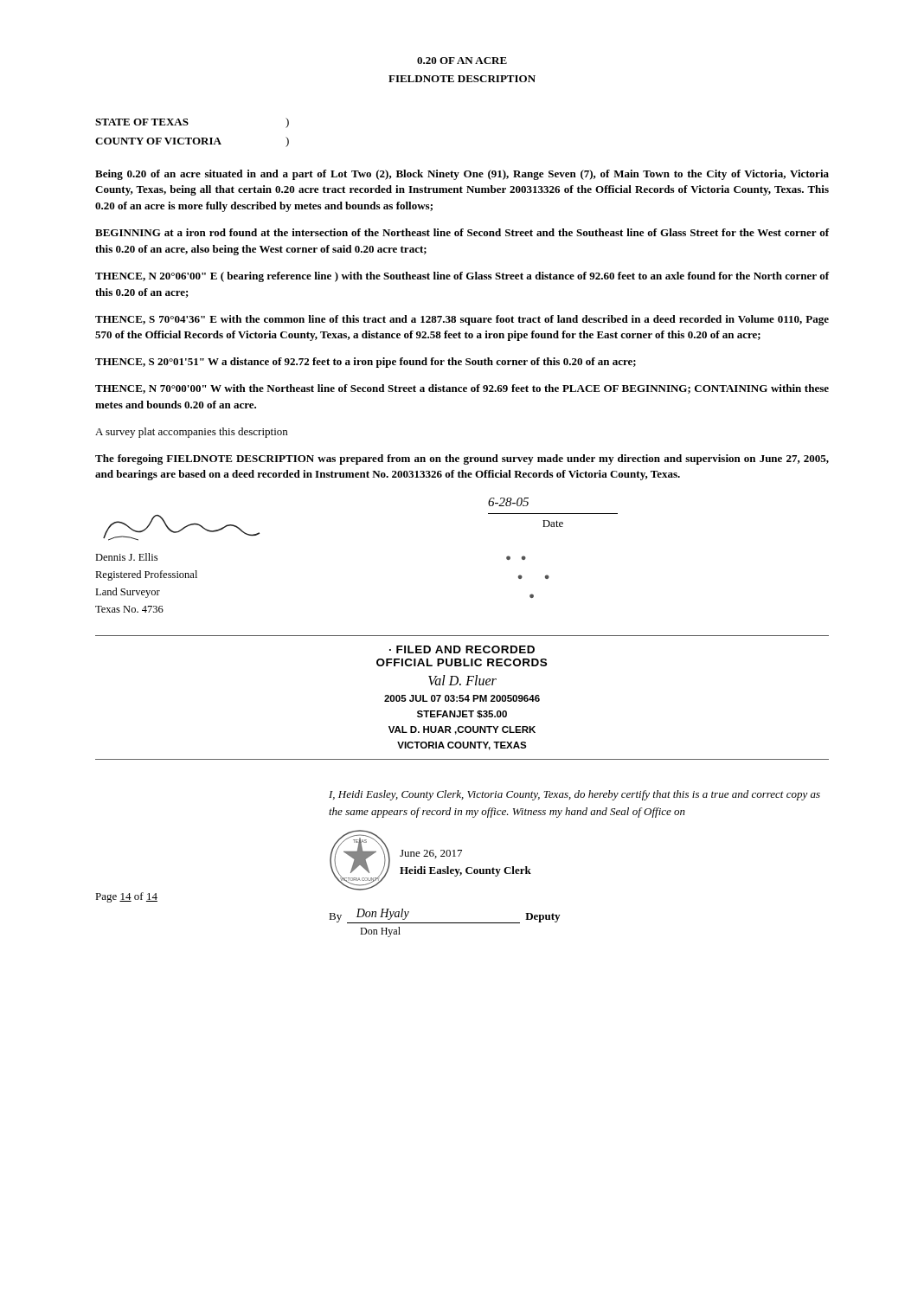Image resolution: width=924 pixels, height=1298 pixels.
Task: Find the block on this page that starts "I, Heidi Easley, County Clerk, Victoria"
Action: [x=574, y=802]
